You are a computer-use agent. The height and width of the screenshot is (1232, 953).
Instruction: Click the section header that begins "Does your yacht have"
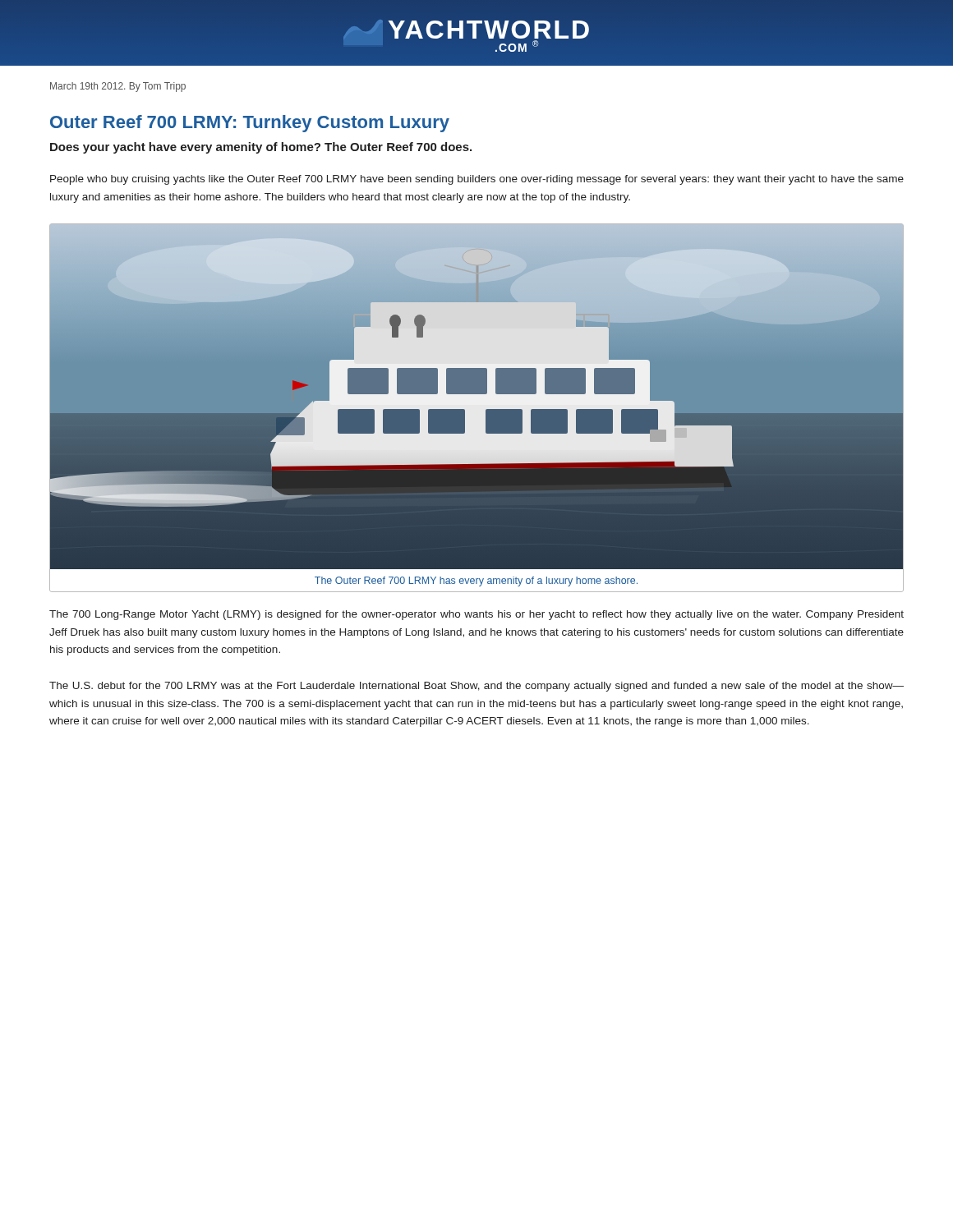[x=261, y=147]
